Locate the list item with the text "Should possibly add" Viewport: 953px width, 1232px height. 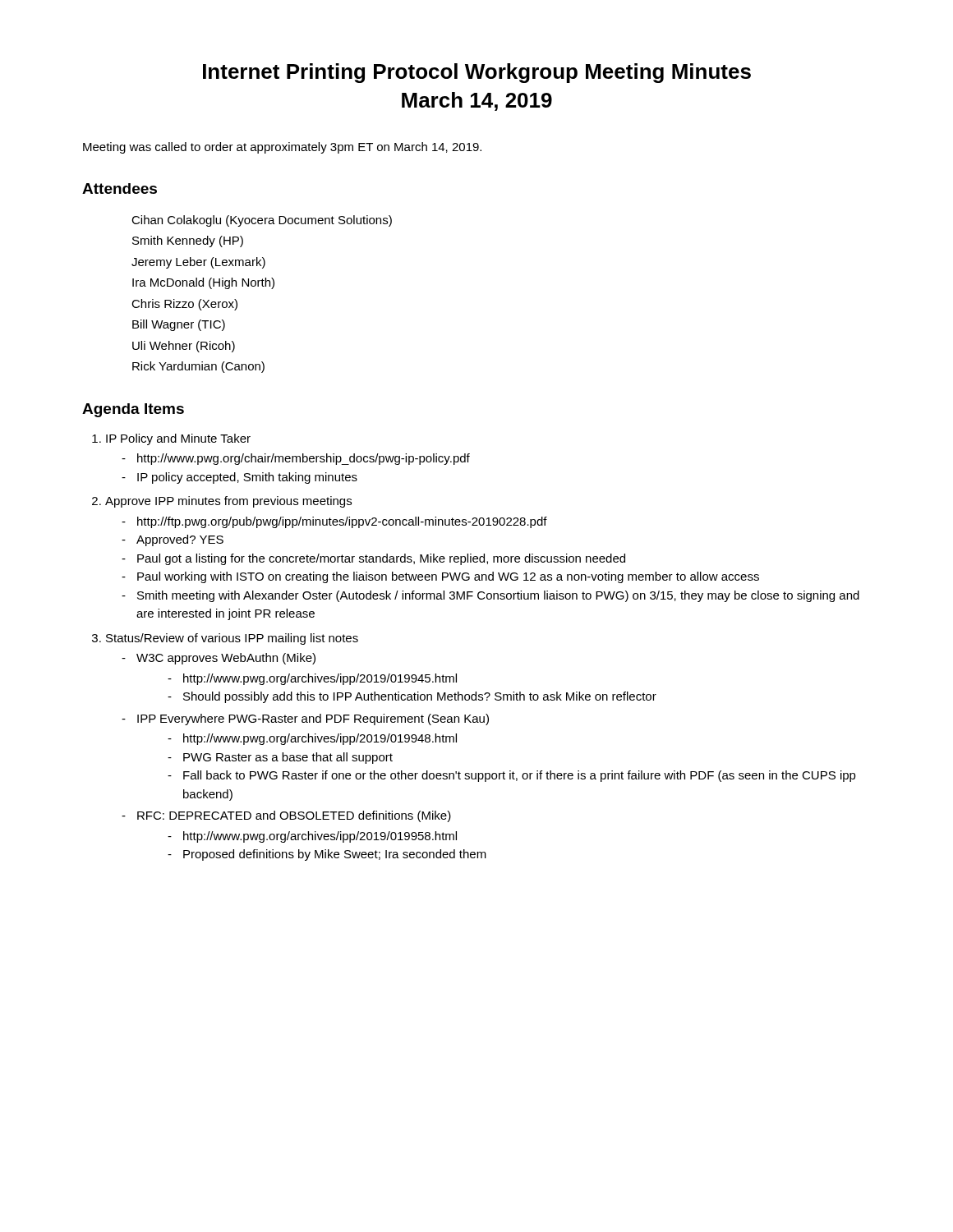pyautogui.click(x=419, y=696)
